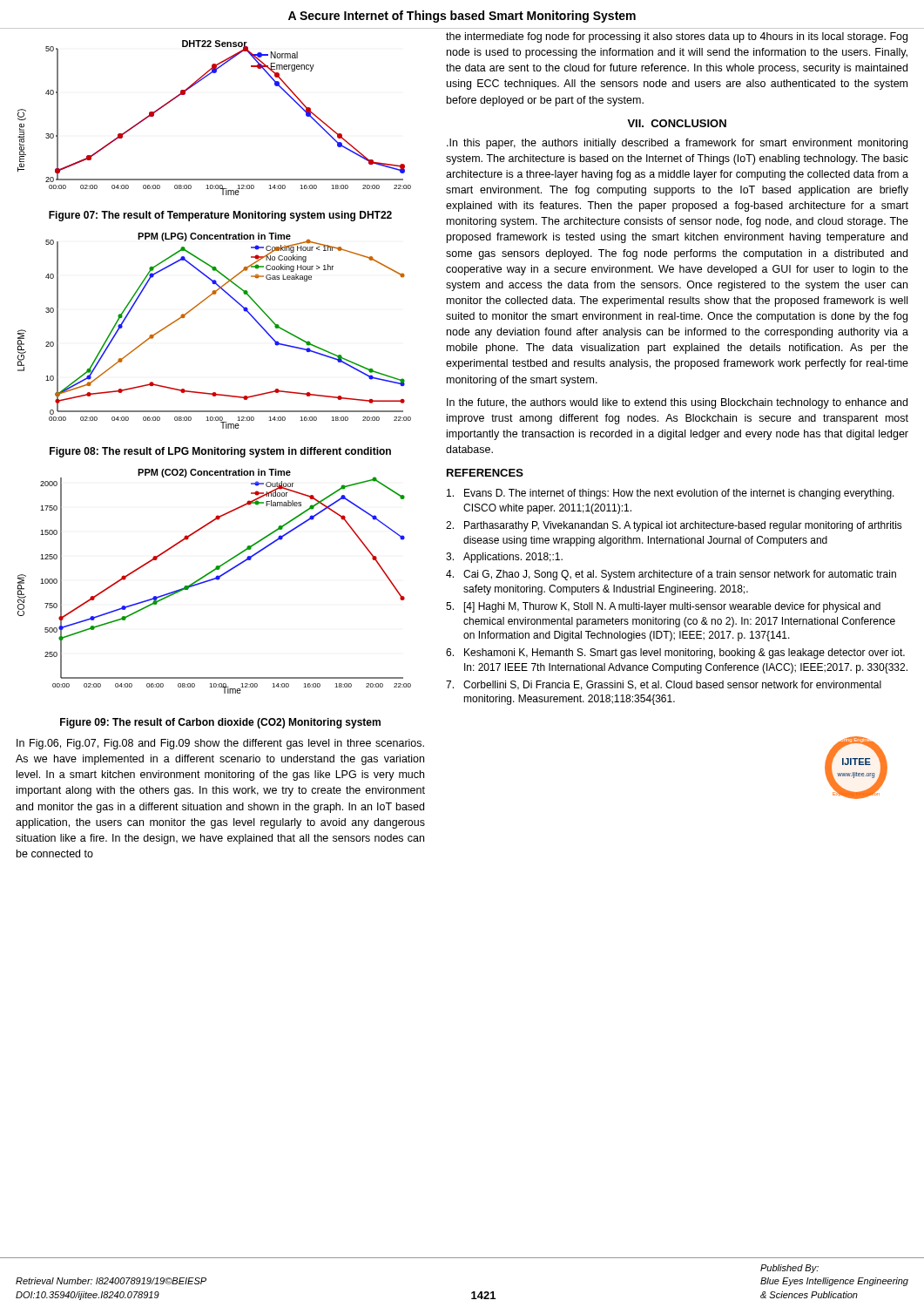Screen dimensions: 1307x924
Task: Find the block starting "4. Cai G, Zhao J, Song Q, et"
Action: pos(677,582)
